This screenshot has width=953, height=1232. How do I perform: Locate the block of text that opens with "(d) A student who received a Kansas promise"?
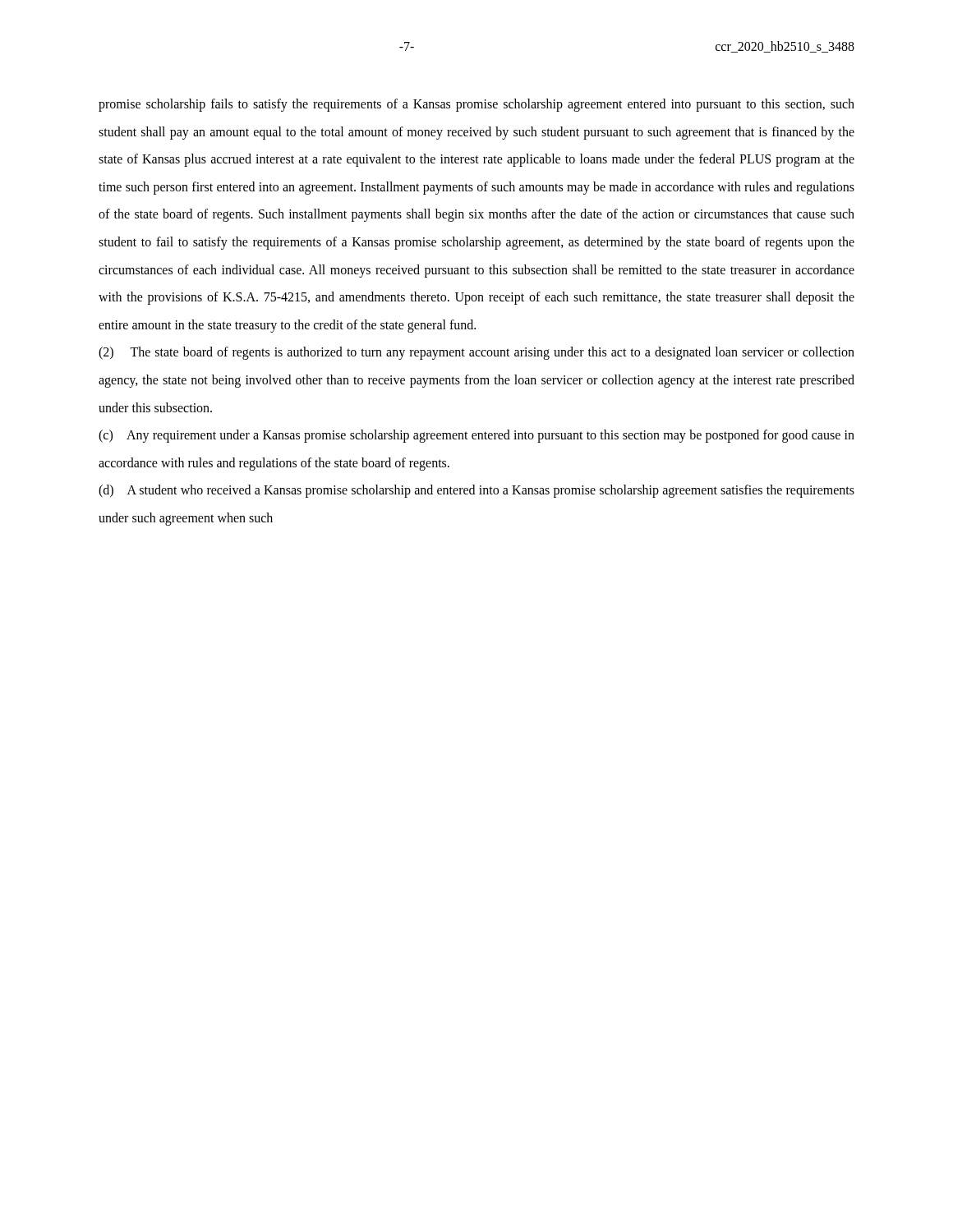coord(476,504)
